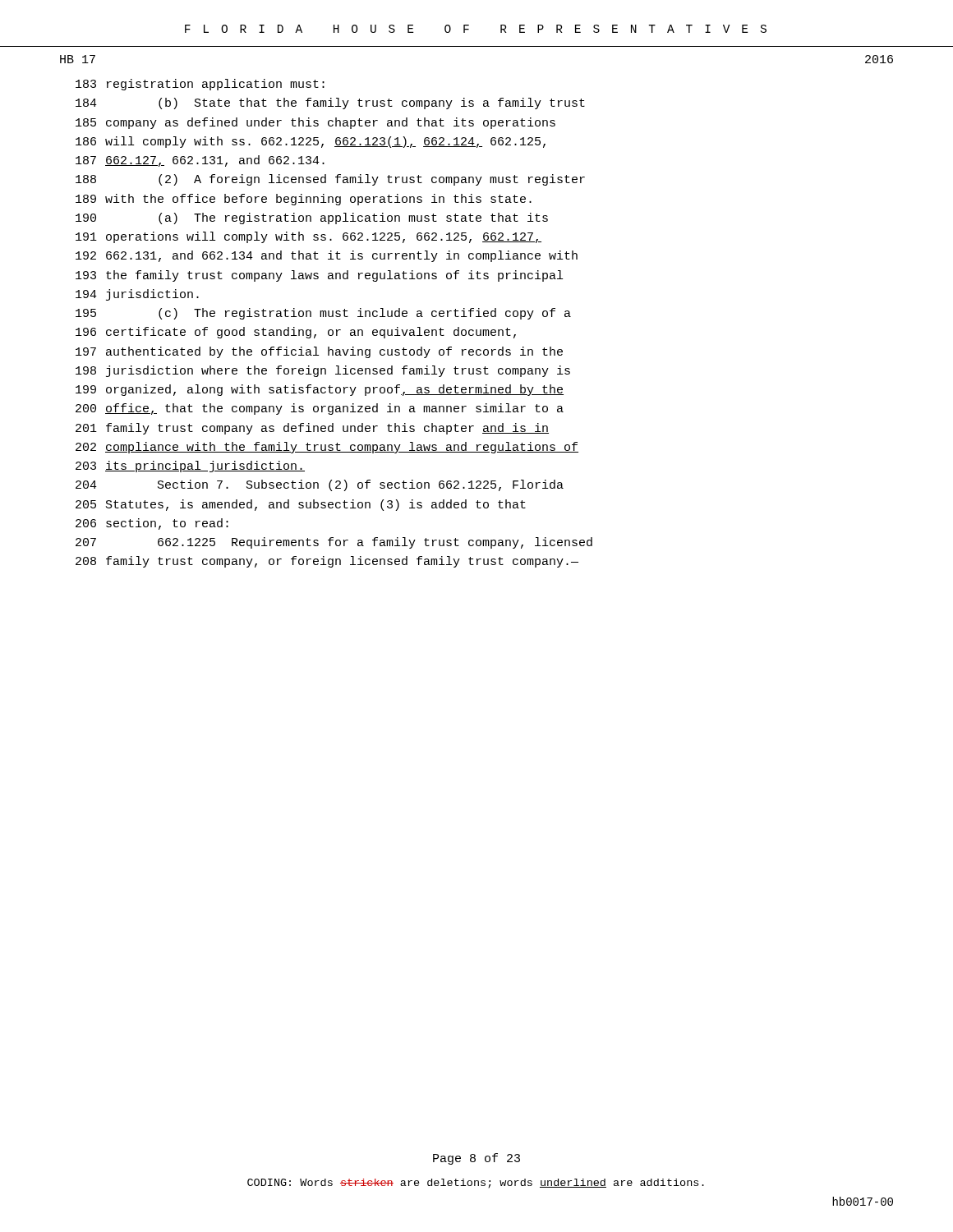The height and width of the screenshot is (1232, 953).
Task: Point to the passage starting "187 662.127, 662.131, and 662.134."
Action: pyautogui.click(x=200, y=161)
